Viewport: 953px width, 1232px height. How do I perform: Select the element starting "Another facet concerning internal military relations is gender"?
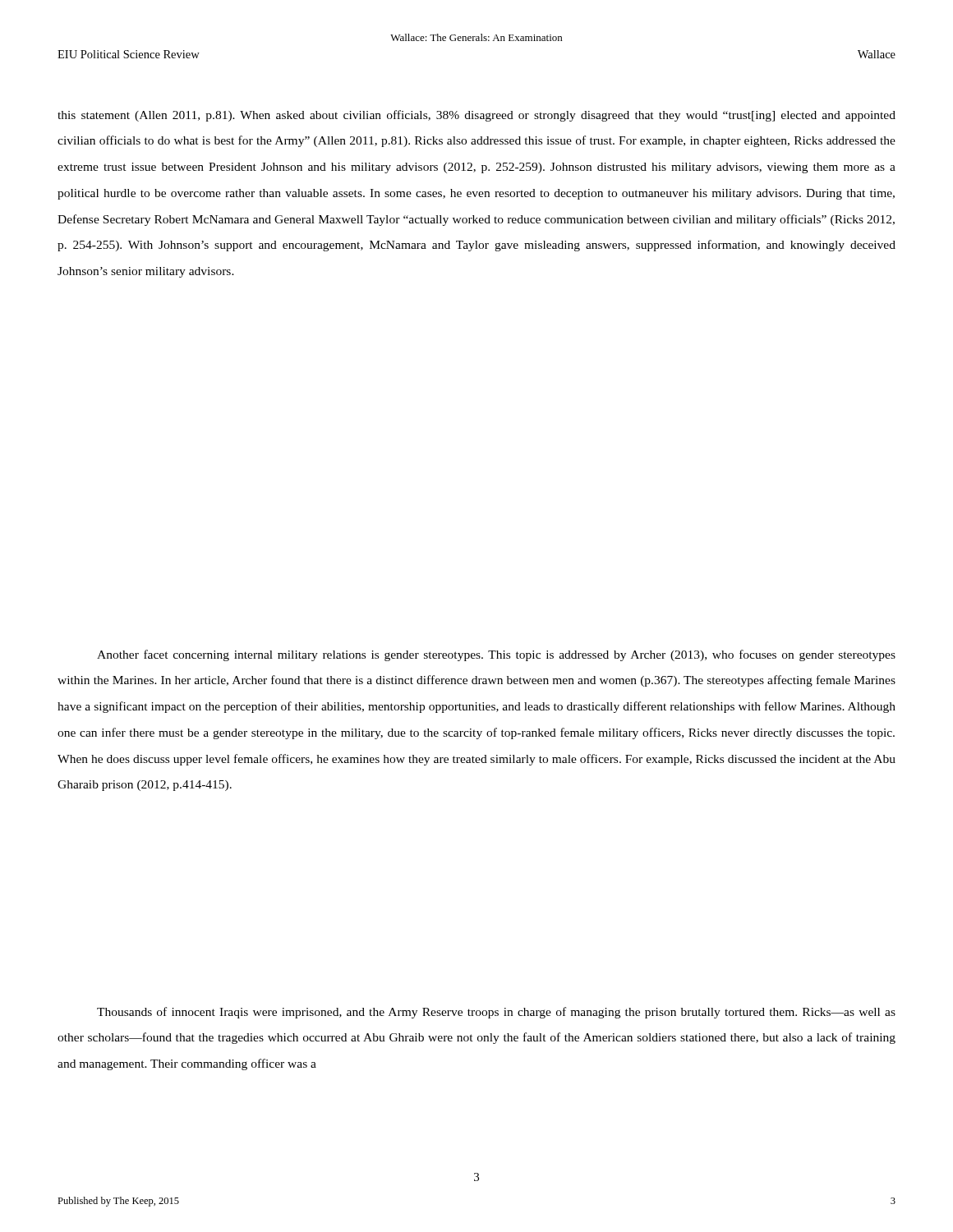tap(476, 719)
